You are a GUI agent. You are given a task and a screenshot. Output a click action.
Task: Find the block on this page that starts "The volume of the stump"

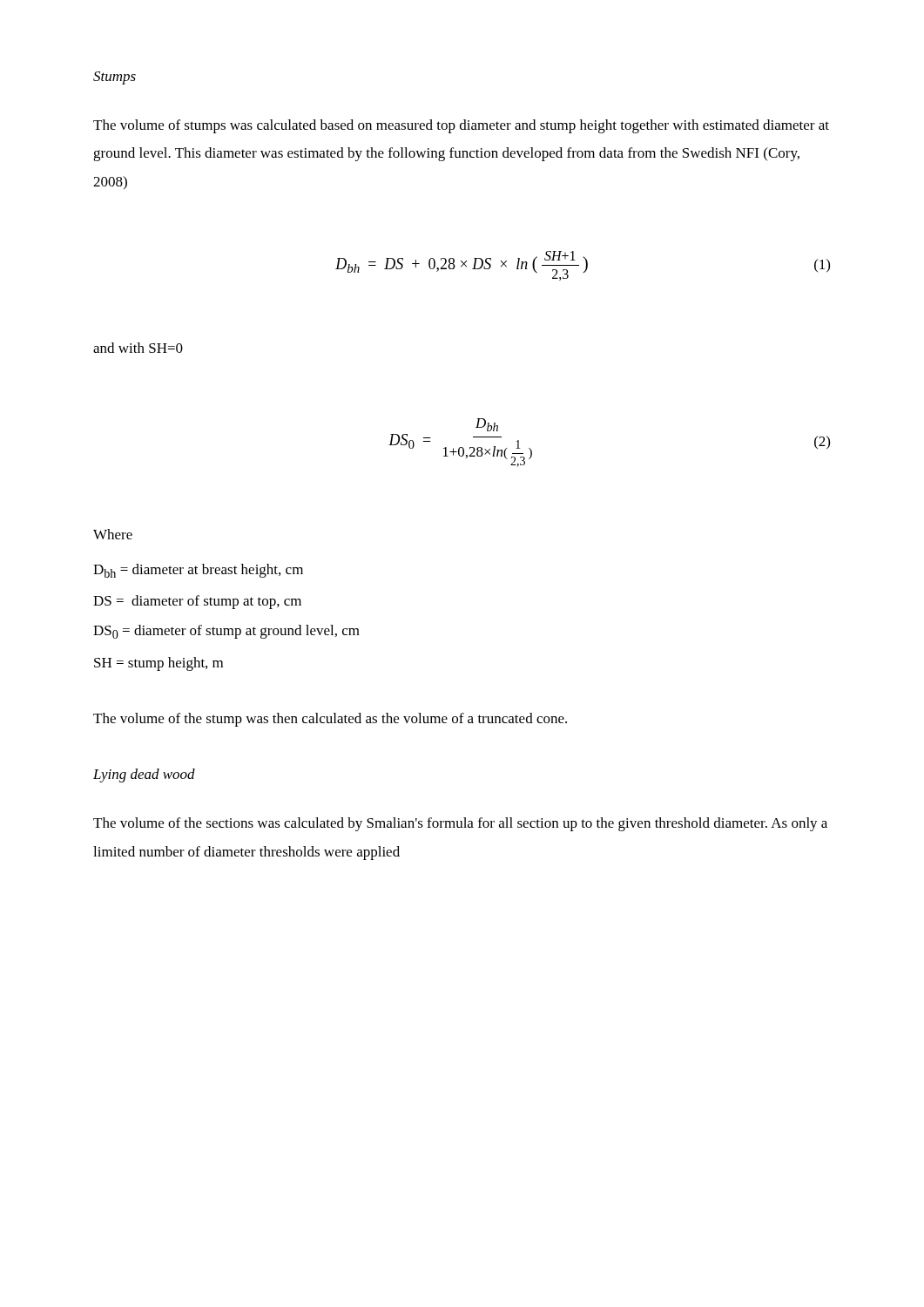click(x=331, y=719)
